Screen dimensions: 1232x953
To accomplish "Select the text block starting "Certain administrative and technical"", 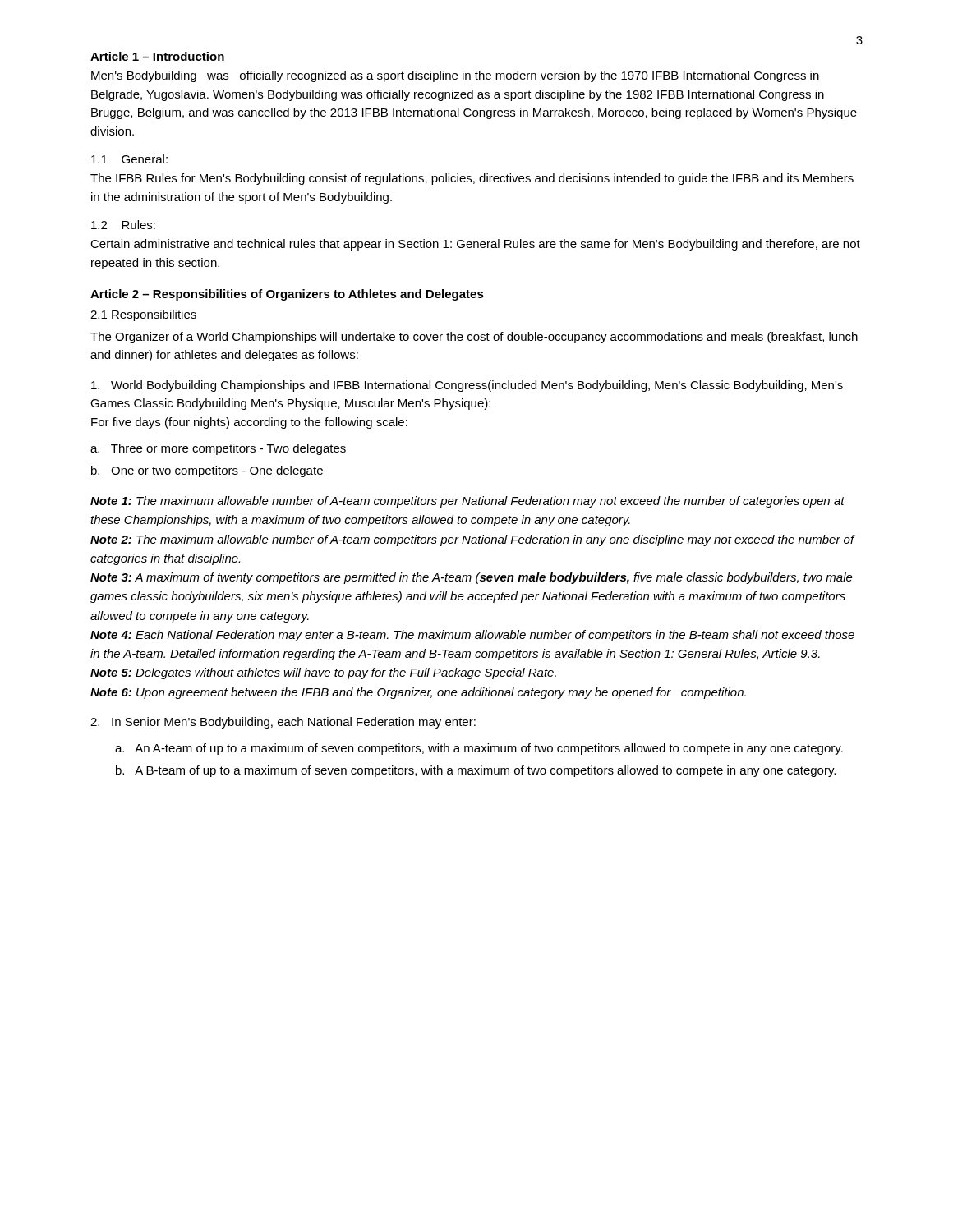I will click(475, 253).
